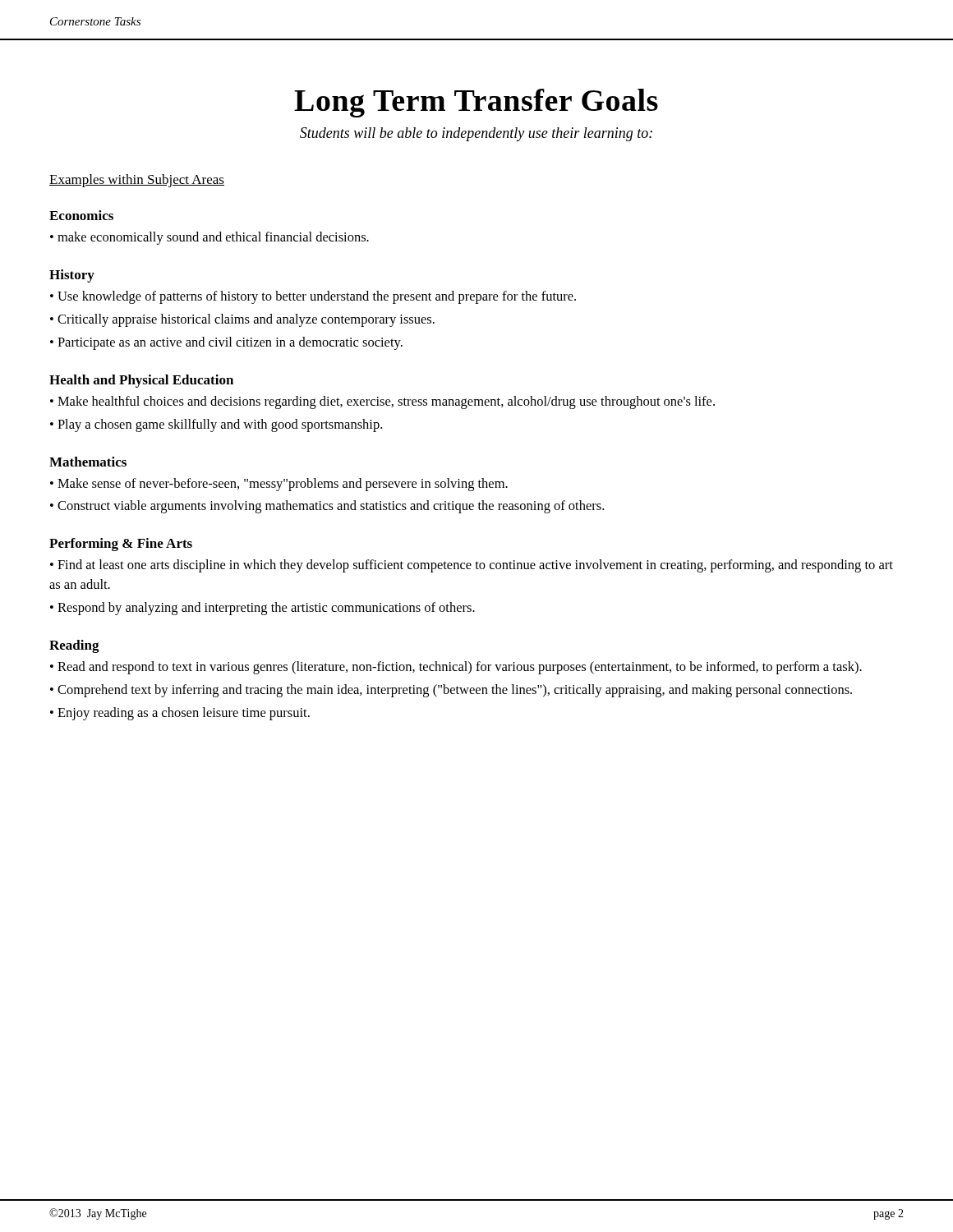The height and width of the screenshot is (1232, 953).
Task: Select the text starting "Performing & Fine Arts"
Action: [x=121, y=544]
